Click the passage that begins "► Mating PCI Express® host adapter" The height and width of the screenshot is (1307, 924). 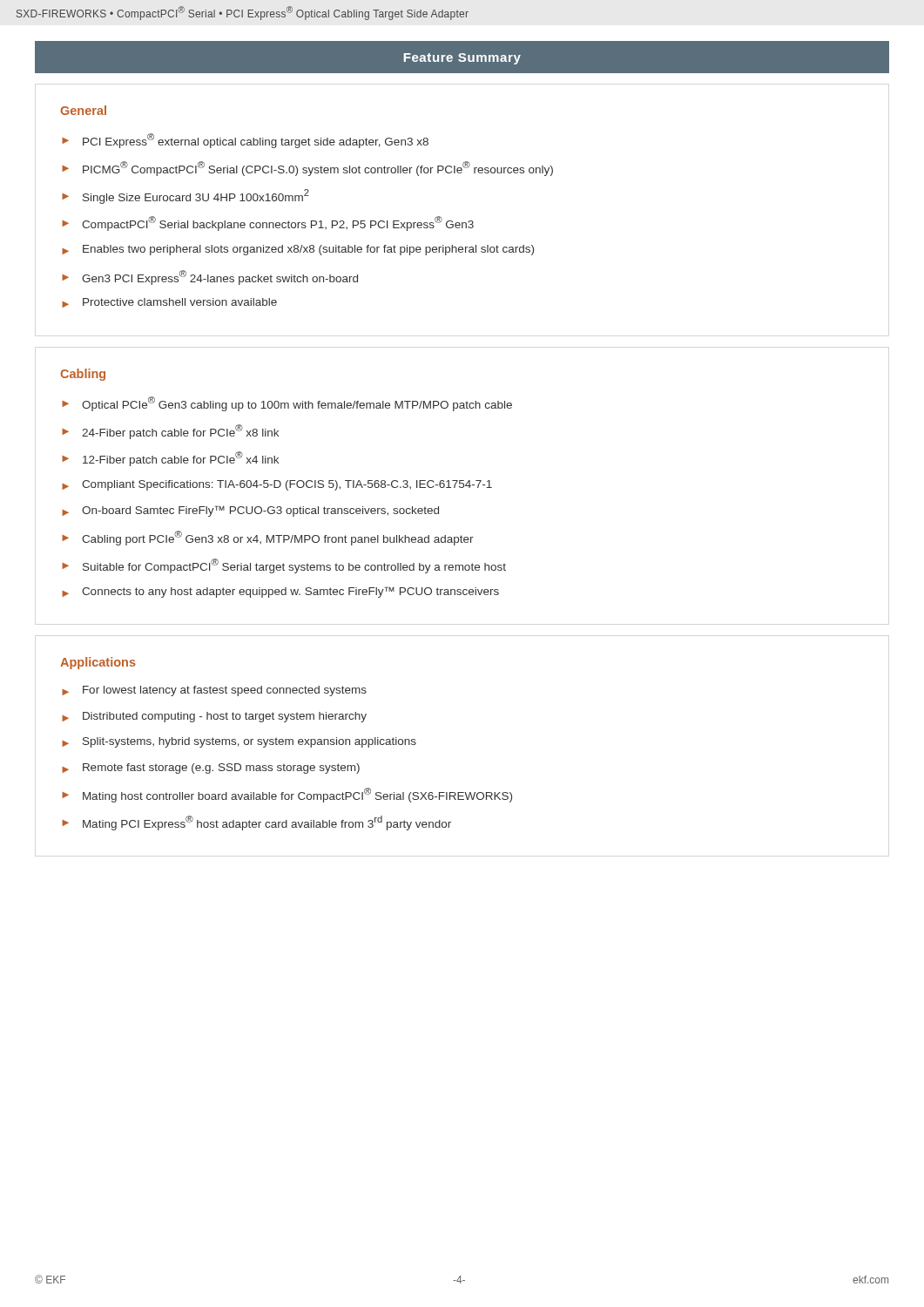click(x=256, y=822)
